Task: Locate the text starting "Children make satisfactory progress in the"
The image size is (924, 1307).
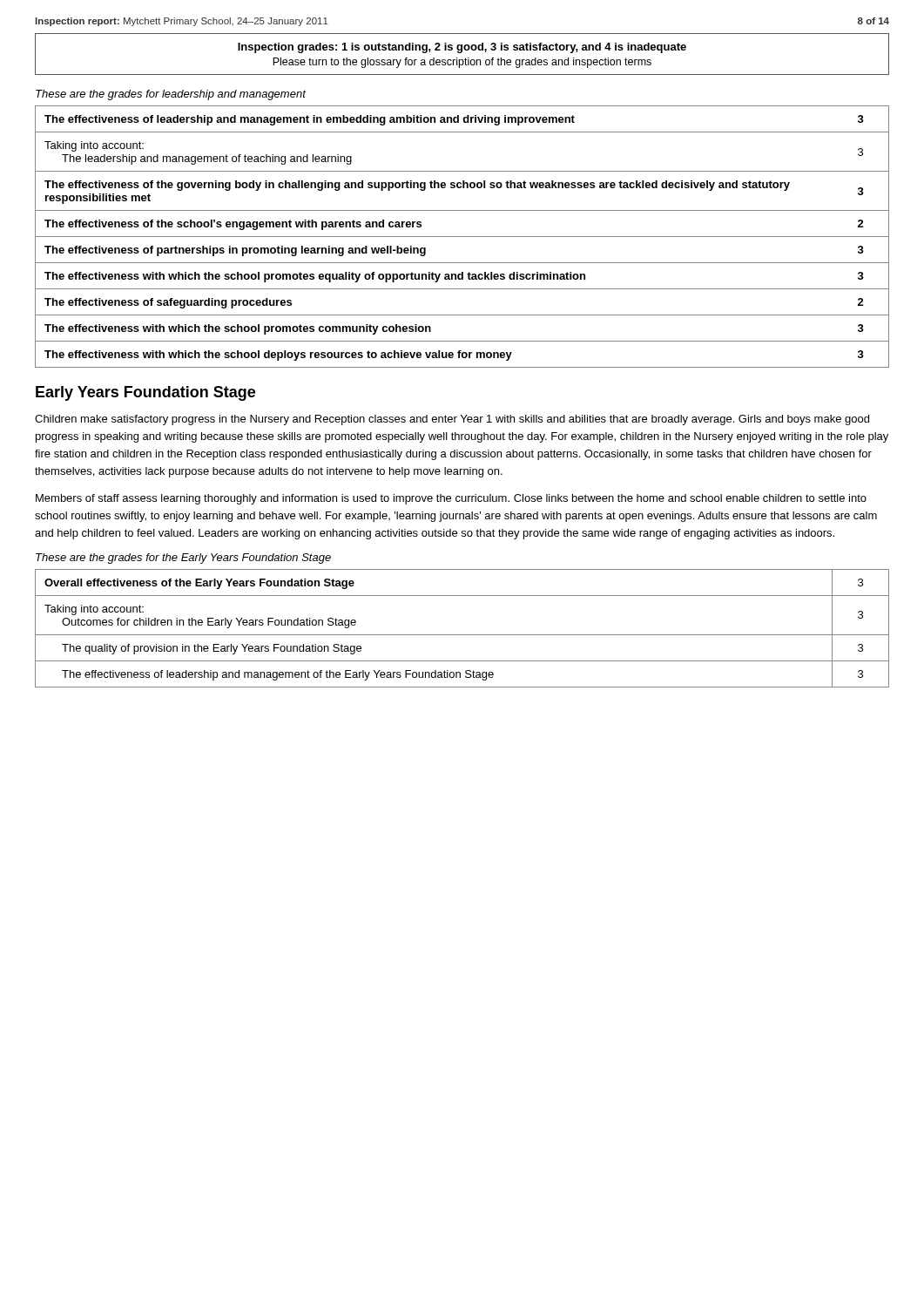Action: click(x=462, y=445)
